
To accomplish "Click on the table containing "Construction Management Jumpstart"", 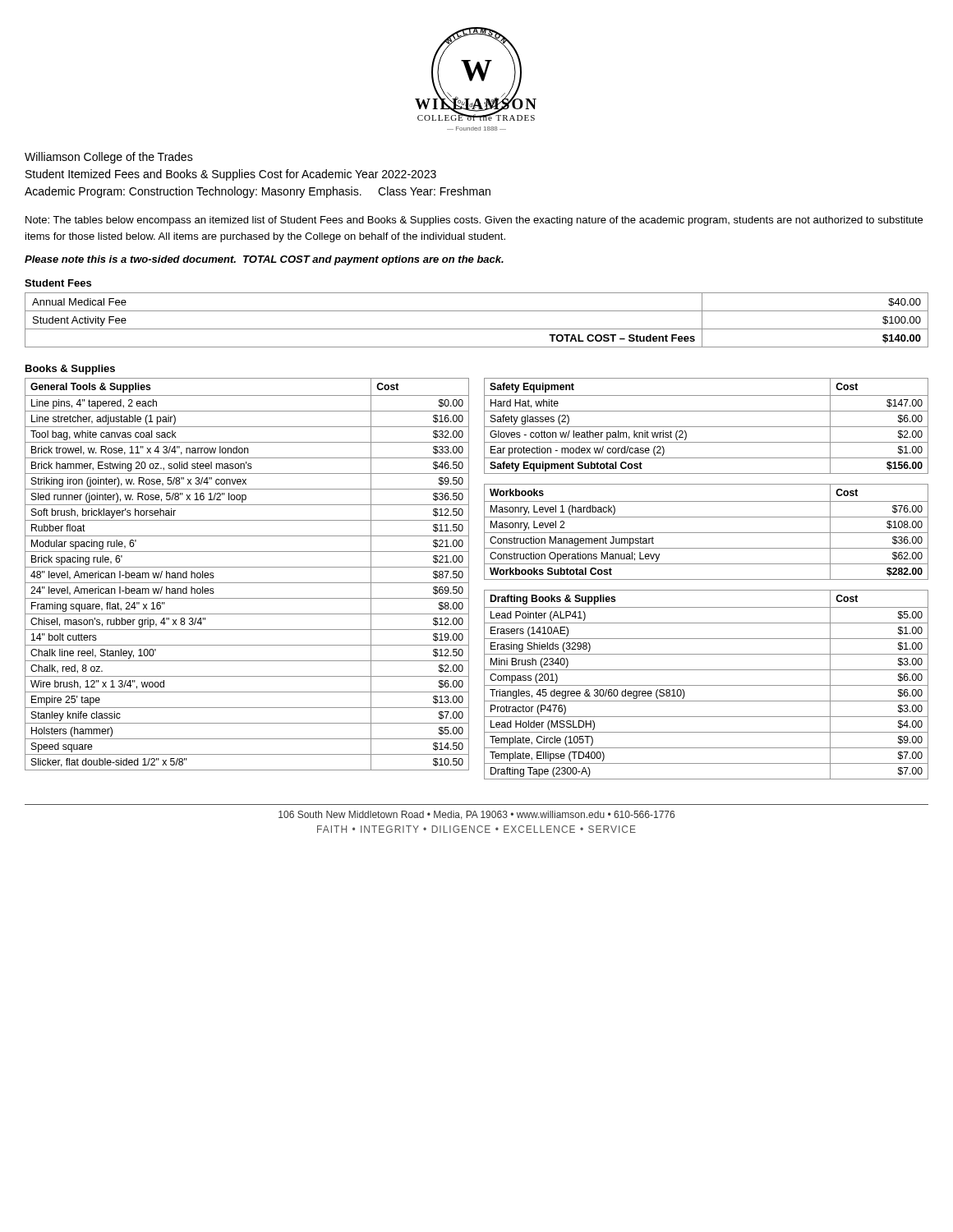I will (706, 532).
